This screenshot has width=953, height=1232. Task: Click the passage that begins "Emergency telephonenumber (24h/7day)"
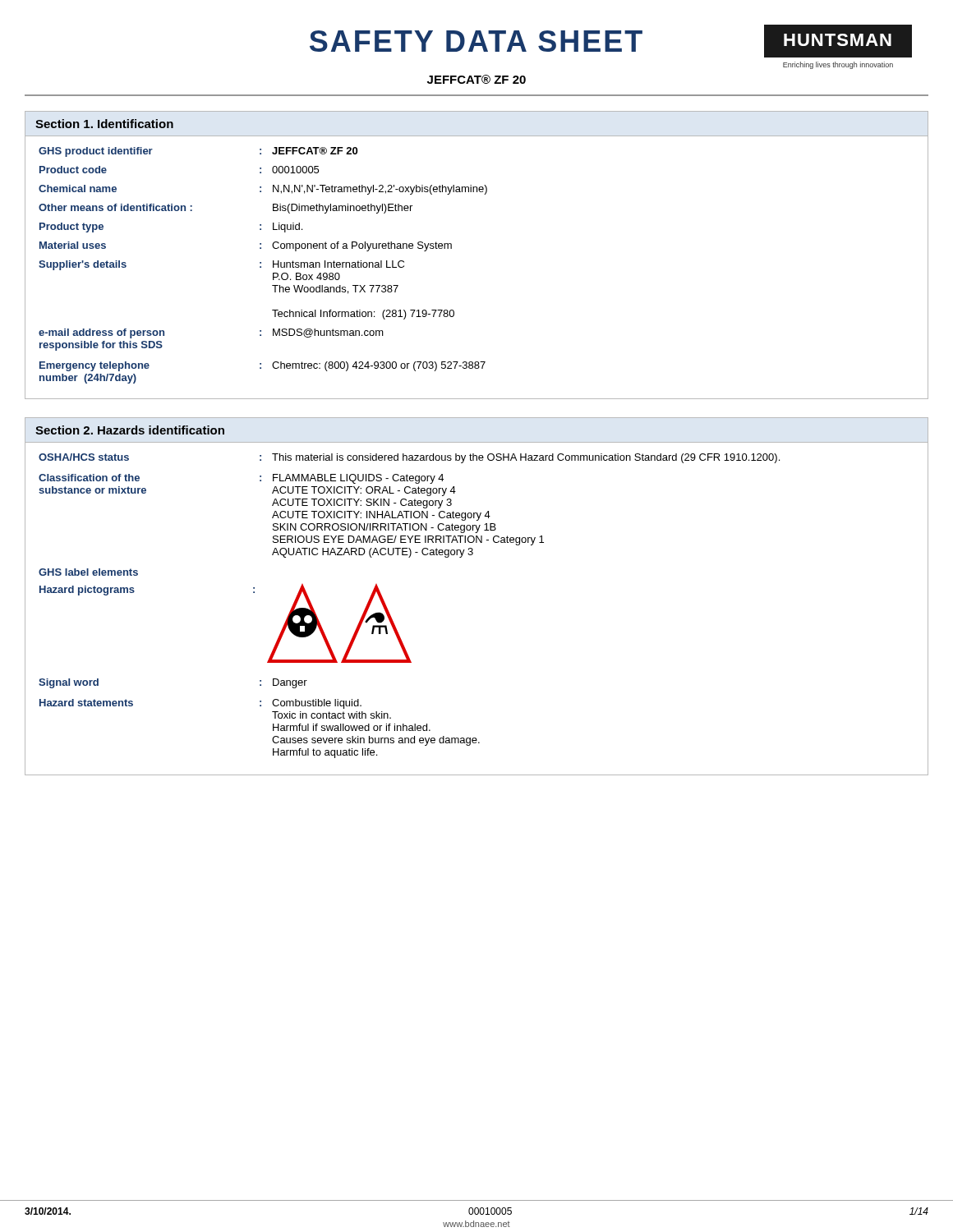pos(476,371)
